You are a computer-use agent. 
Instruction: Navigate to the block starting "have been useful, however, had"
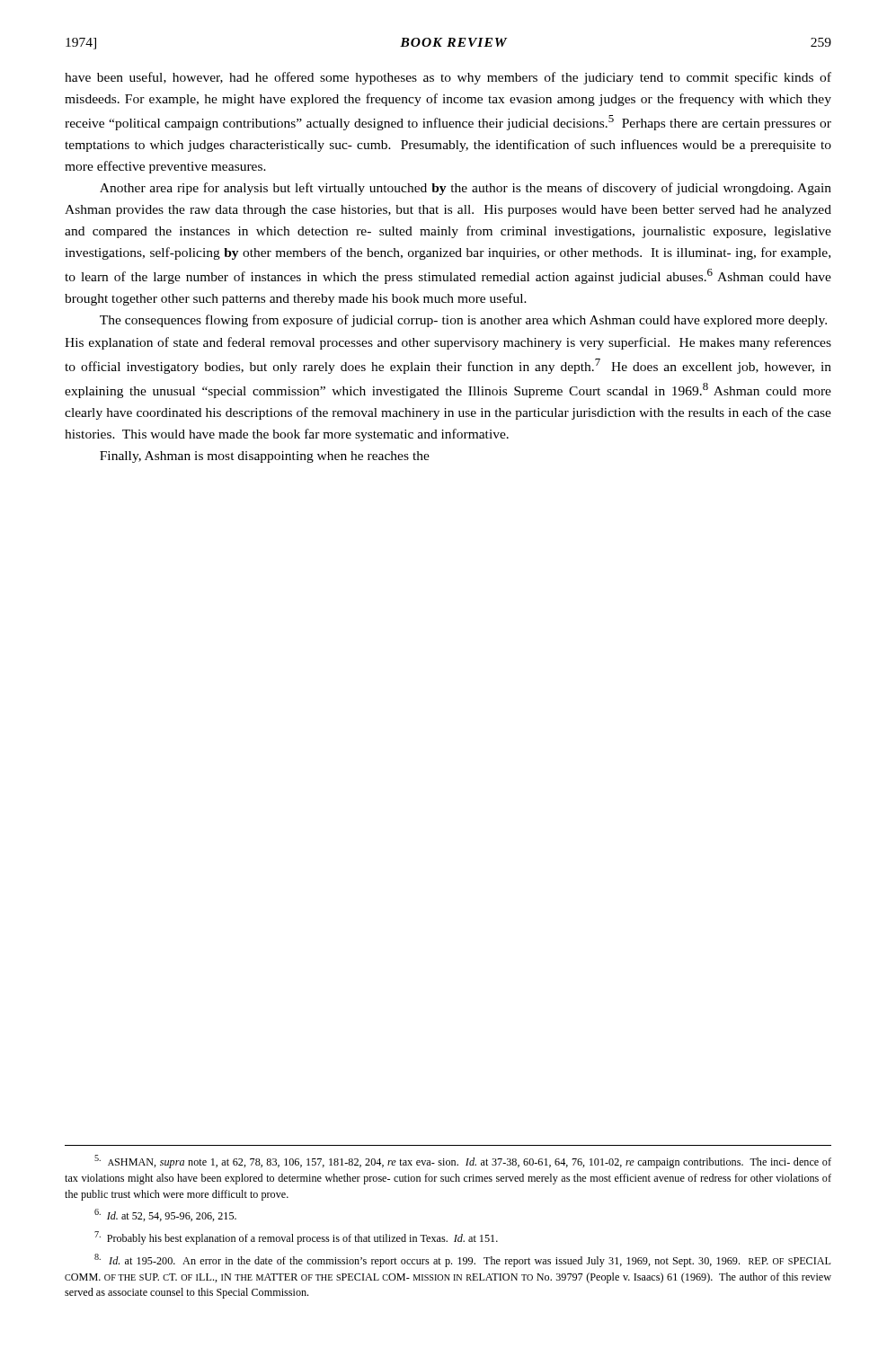tap(448, 122)
